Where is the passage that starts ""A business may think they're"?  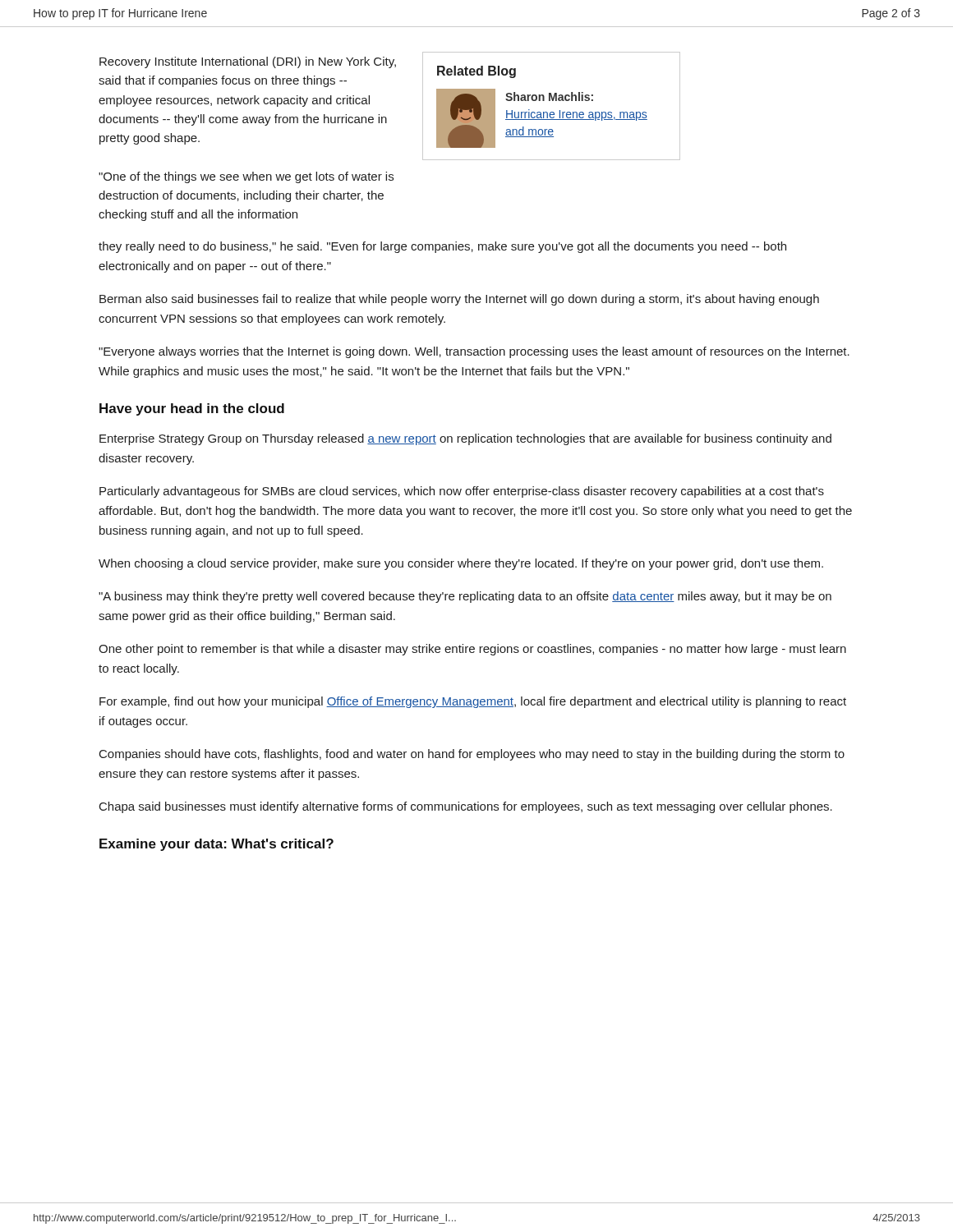tap(465, 606)
